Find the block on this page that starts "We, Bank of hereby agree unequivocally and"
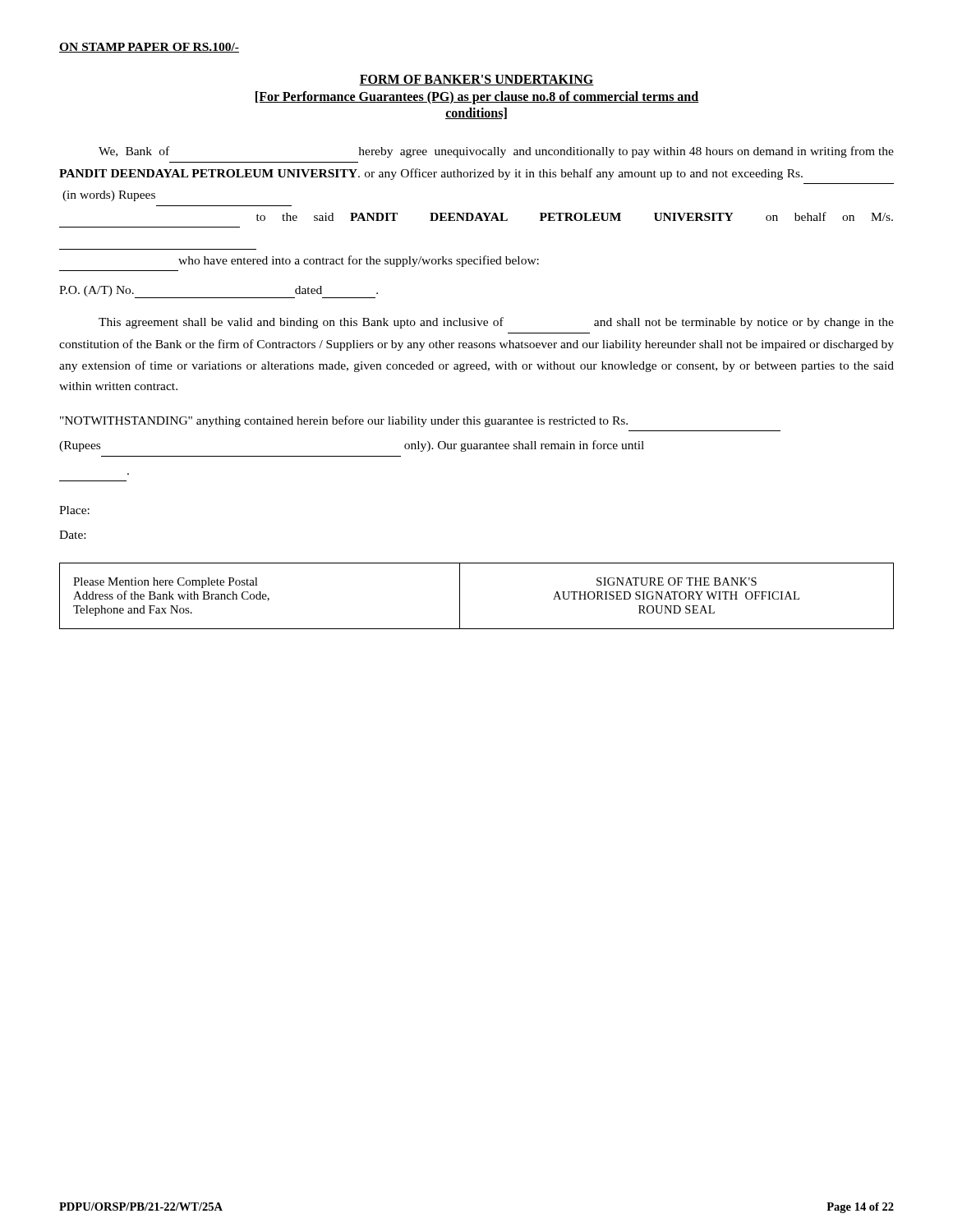This screenshot has height=1232, width=953. (476, 206)
